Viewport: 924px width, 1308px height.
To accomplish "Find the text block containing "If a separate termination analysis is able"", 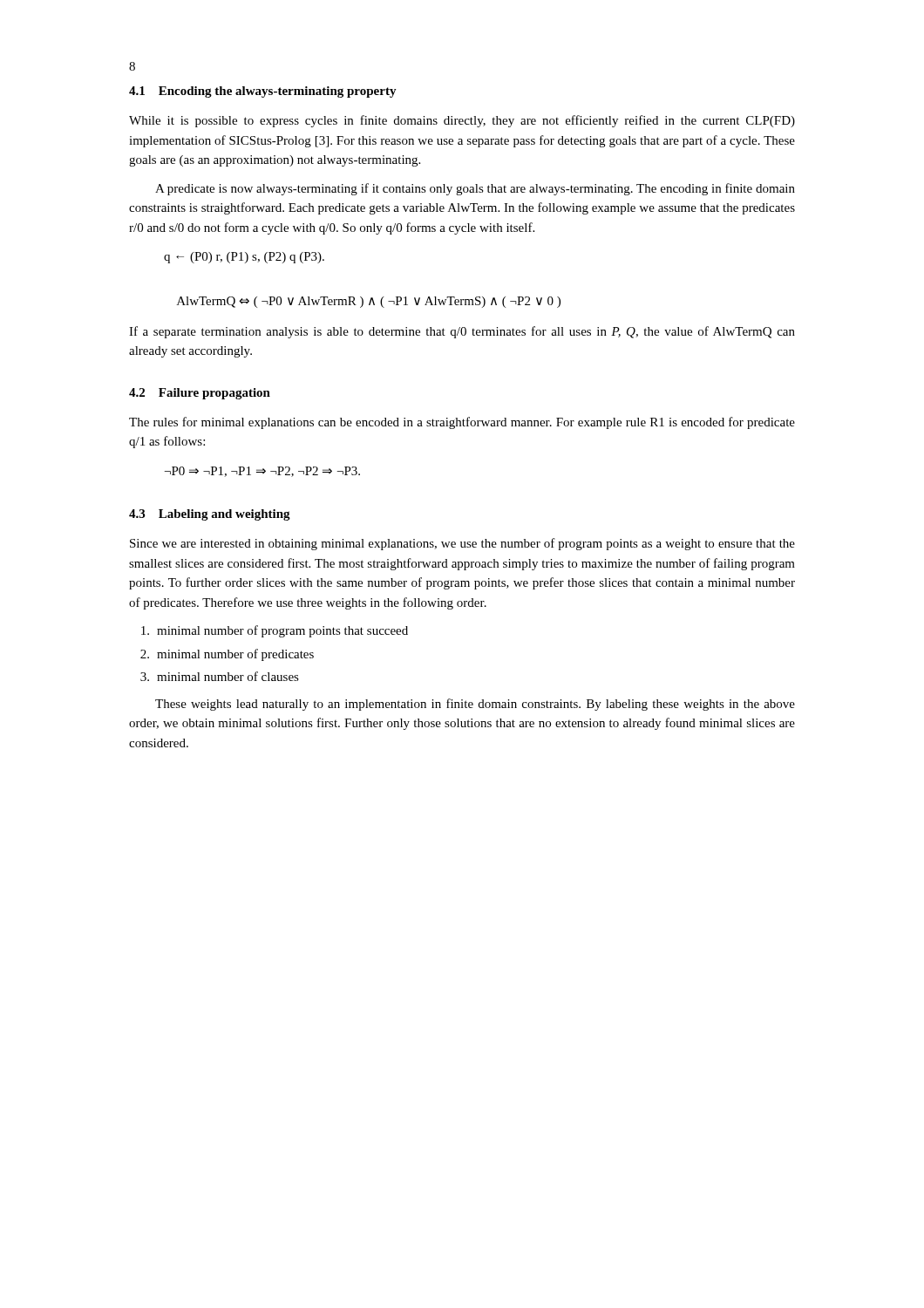I will (462, 341).
